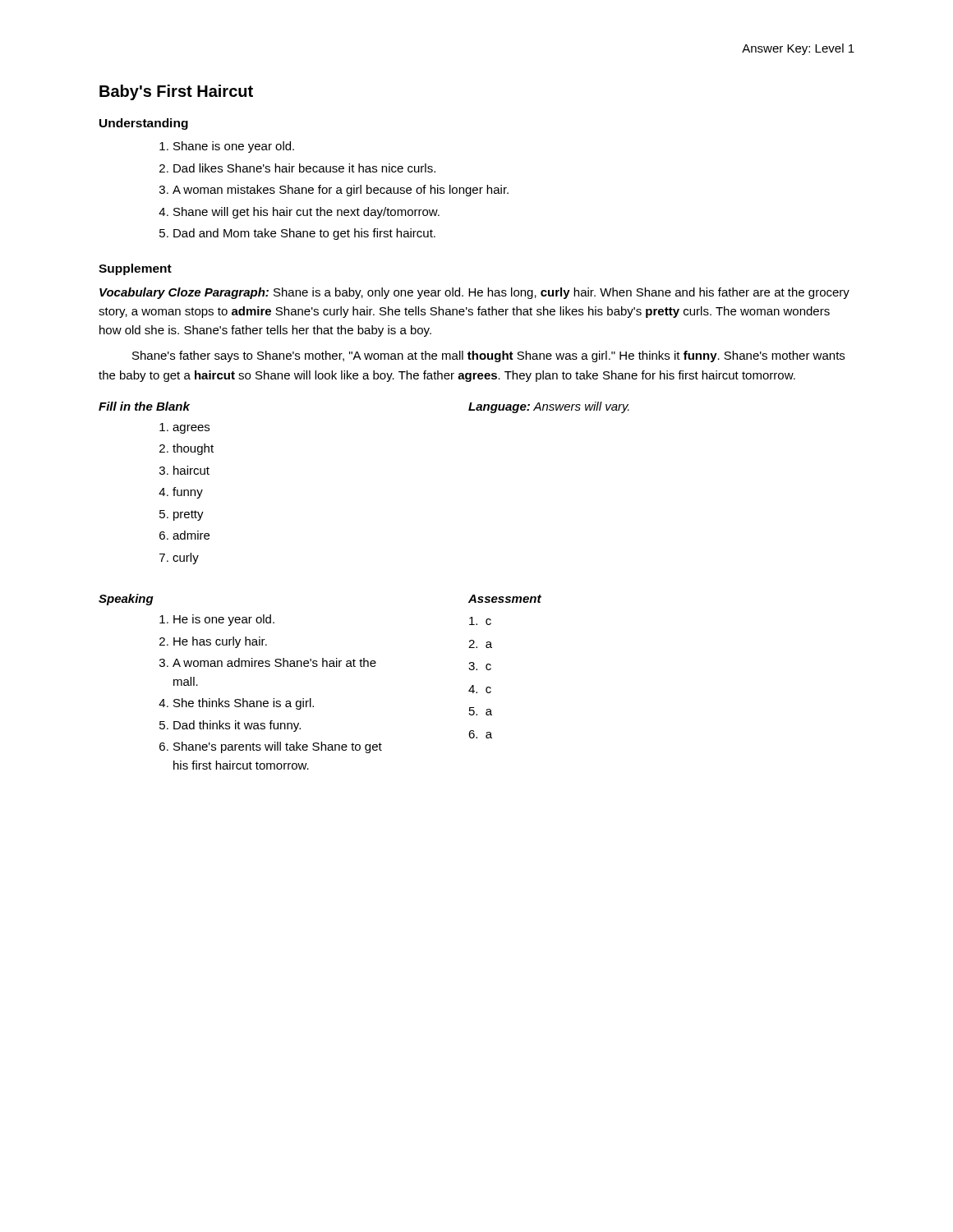Image resolution: width=953 pixels, height=1232 pixels.
Task: Select the section header that reads "Fill in the Blank"
Action: pos(144,406)
